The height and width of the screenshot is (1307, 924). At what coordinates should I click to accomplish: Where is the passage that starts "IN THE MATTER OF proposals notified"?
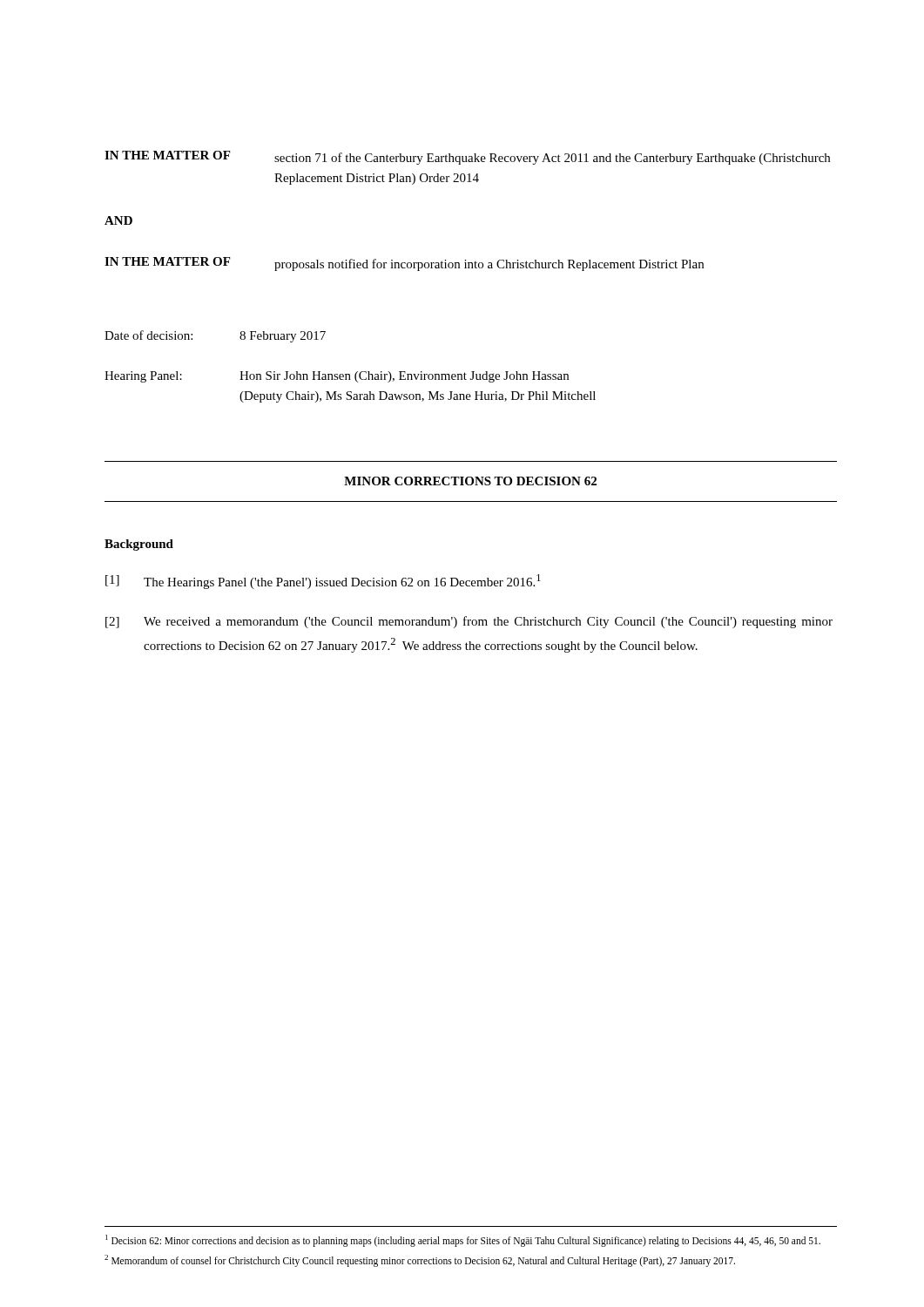coord(404,264)
